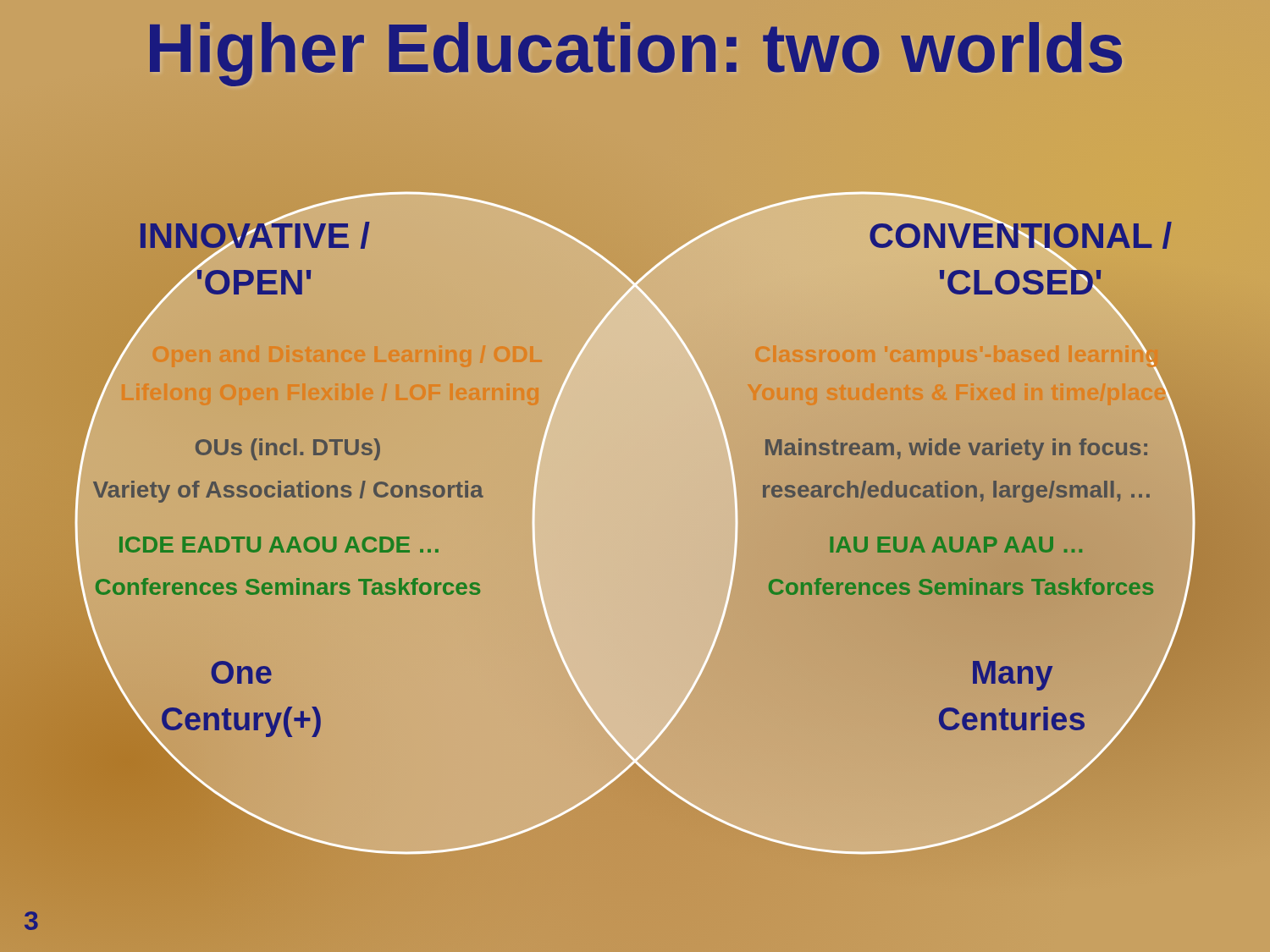This screenshot has width=1270, height=952.
Task: Click on the infographic
Action: pos(635,497)
